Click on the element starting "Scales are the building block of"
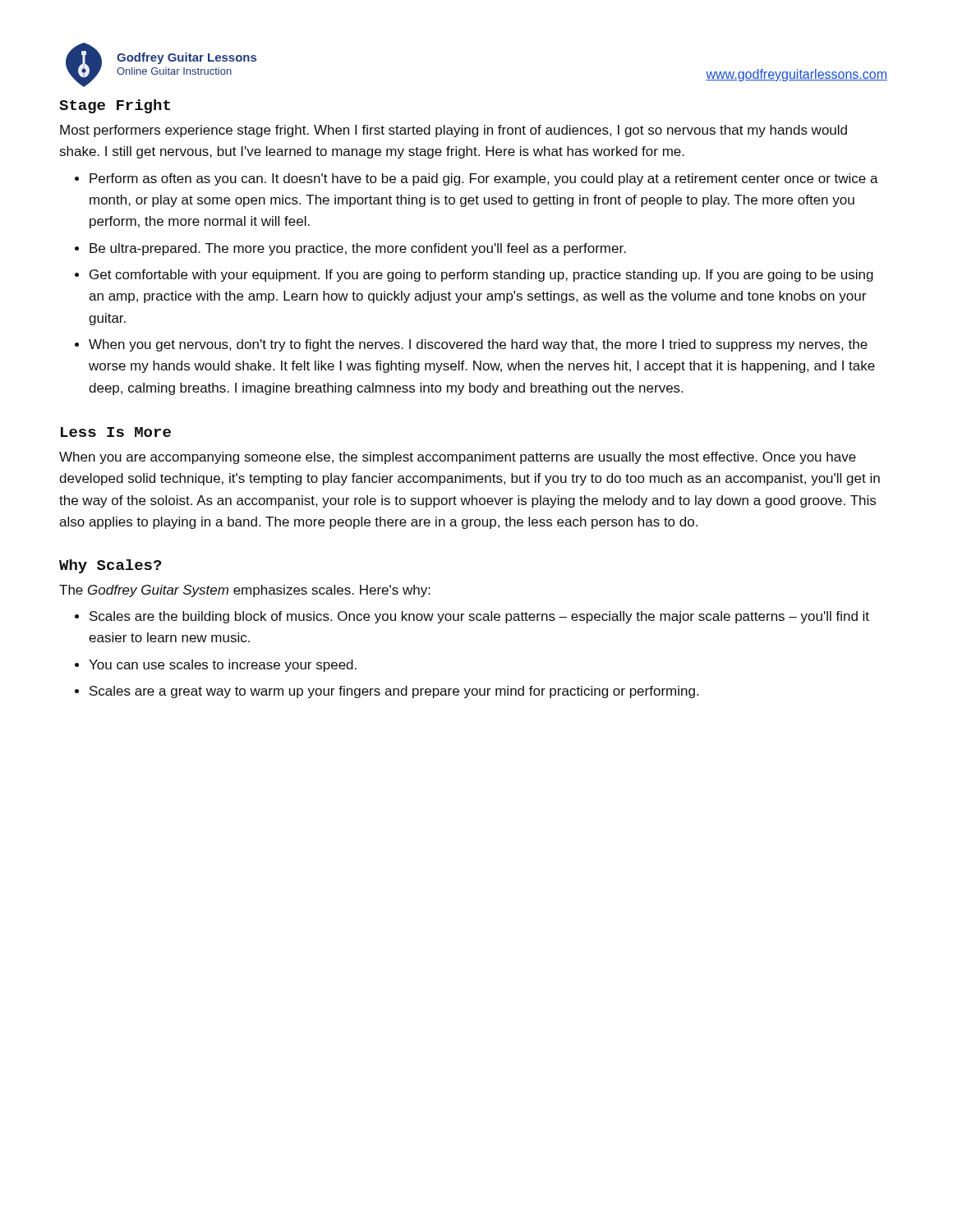This screenshot has width=953, height=1232. (479, 627)
